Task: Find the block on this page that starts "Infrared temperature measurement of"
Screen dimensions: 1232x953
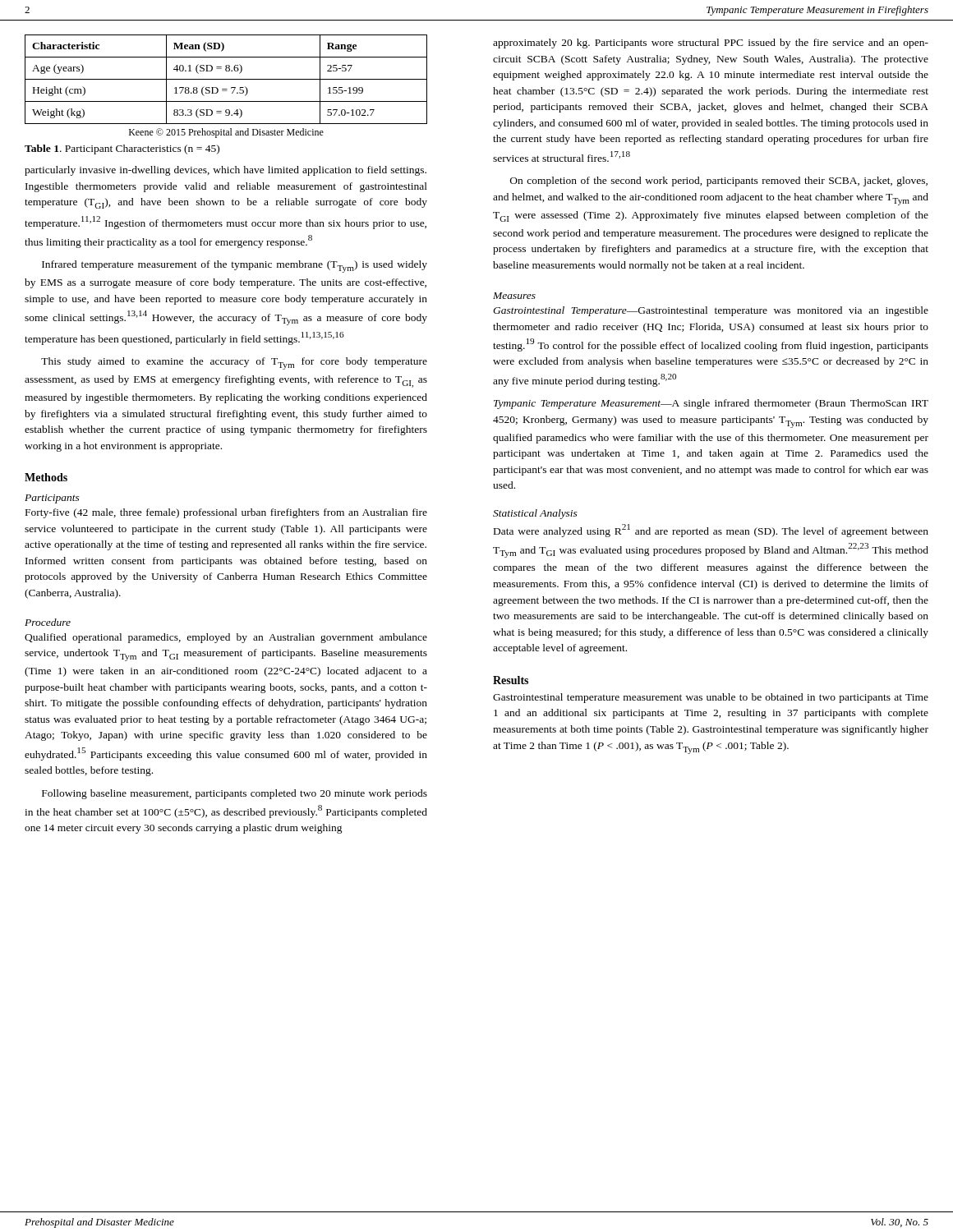Action: coord(226,301)
